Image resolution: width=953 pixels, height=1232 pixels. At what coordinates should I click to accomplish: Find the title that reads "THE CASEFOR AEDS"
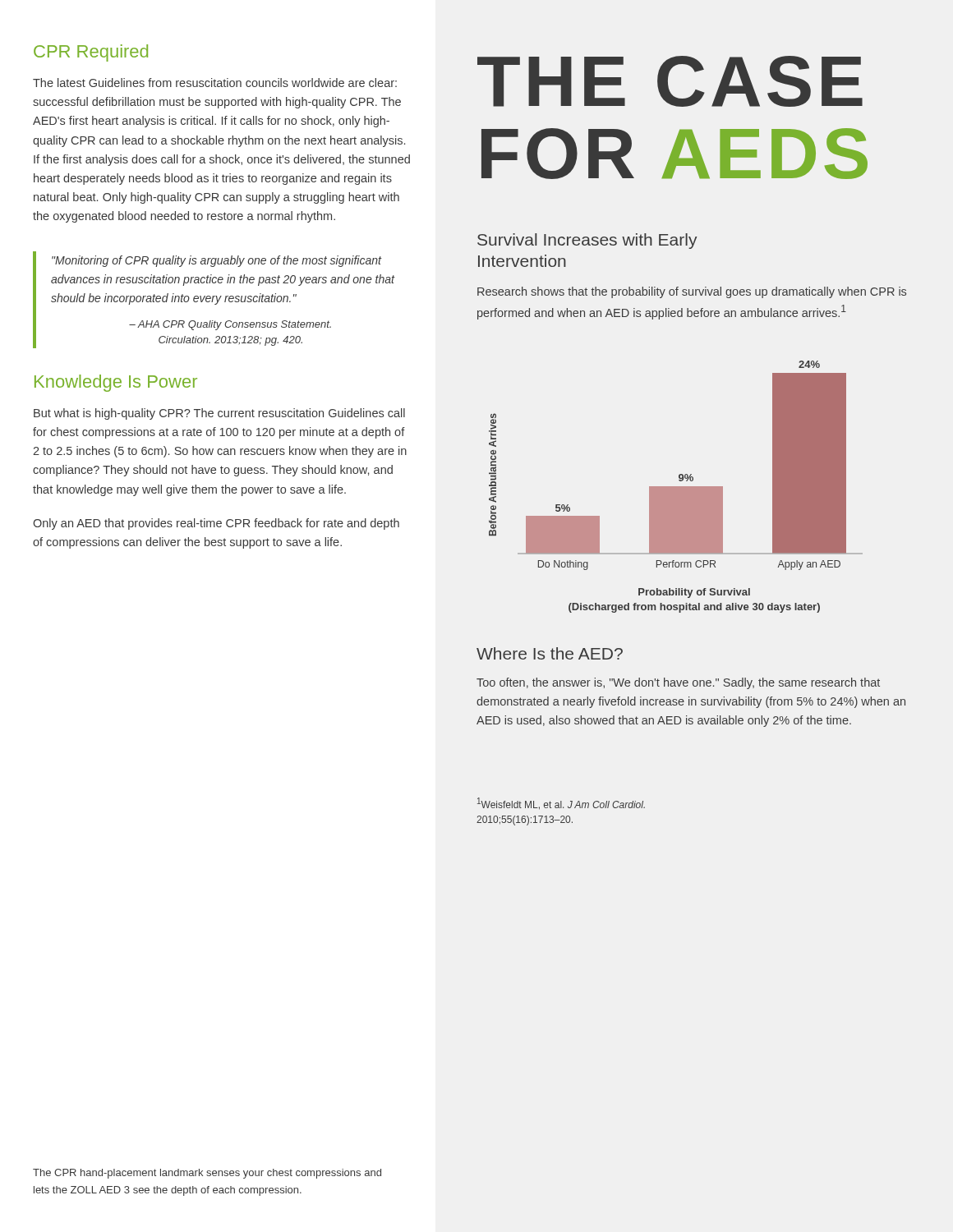[x=675, y=115]
